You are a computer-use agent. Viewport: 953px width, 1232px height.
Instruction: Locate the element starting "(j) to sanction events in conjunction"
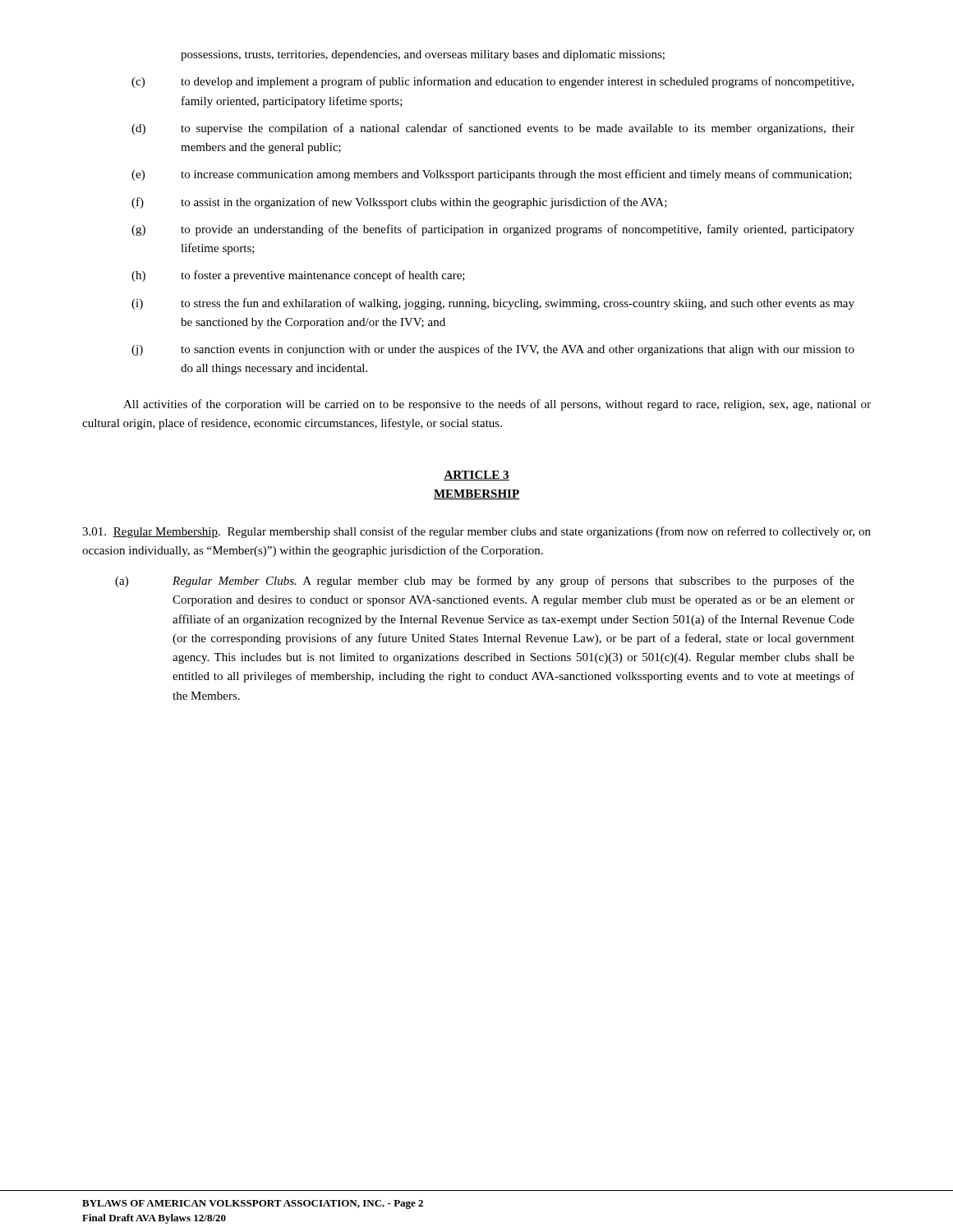(468, 359)
